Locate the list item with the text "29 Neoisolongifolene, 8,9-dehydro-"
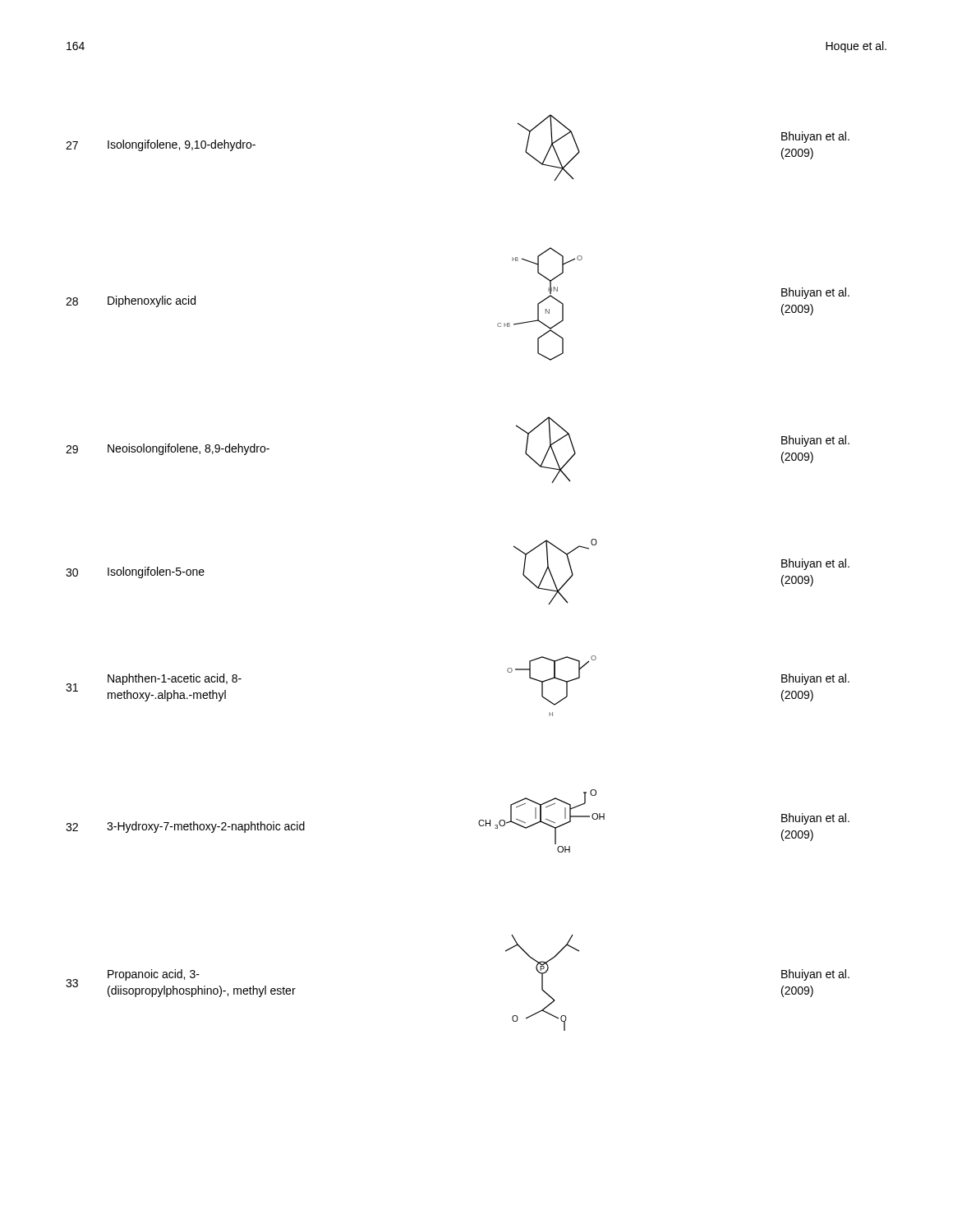This screenshot has width=953, height=1232. click(166, 450)
